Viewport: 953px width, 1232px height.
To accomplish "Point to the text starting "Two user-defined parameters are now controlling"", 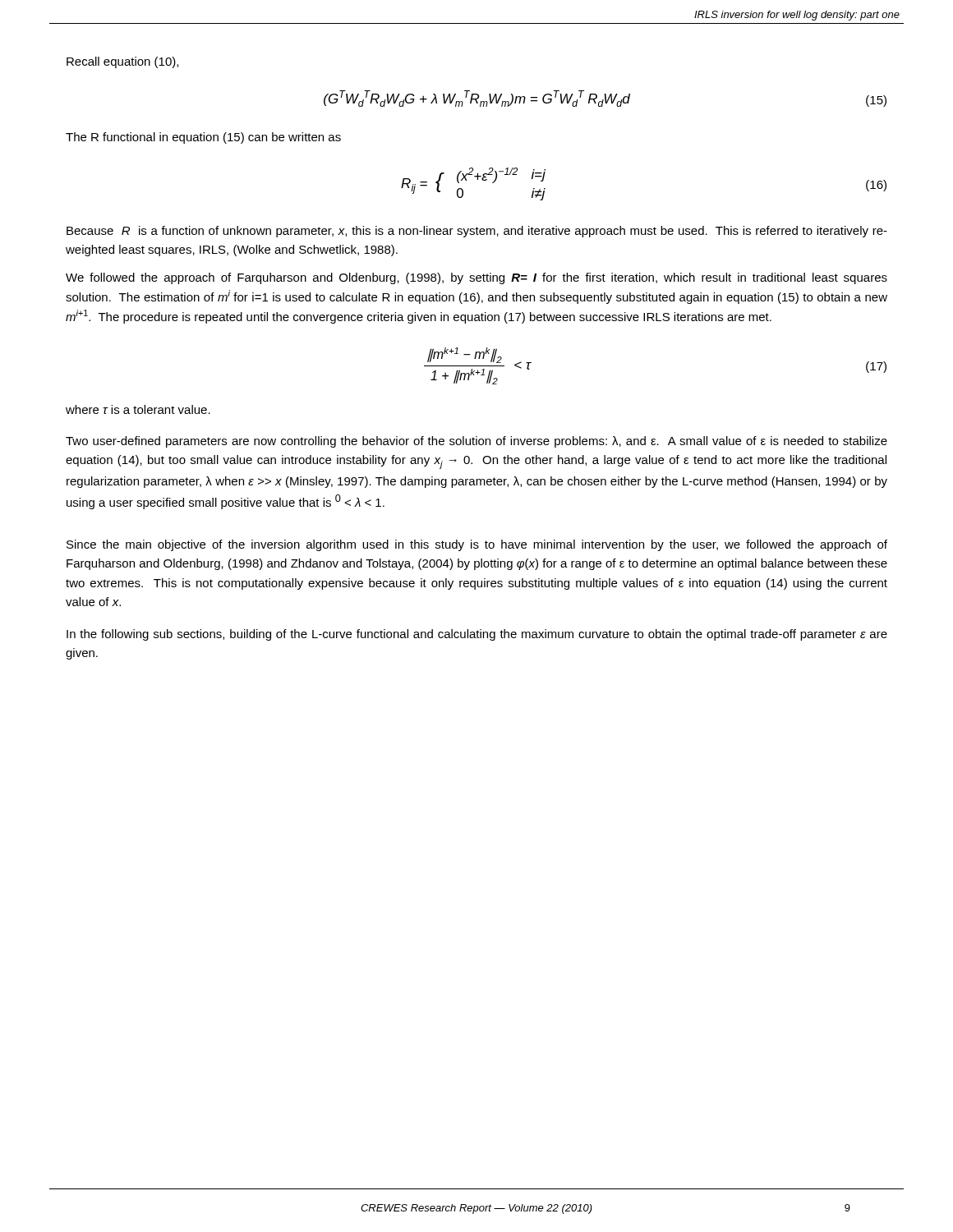I will (x=476, y=471).
